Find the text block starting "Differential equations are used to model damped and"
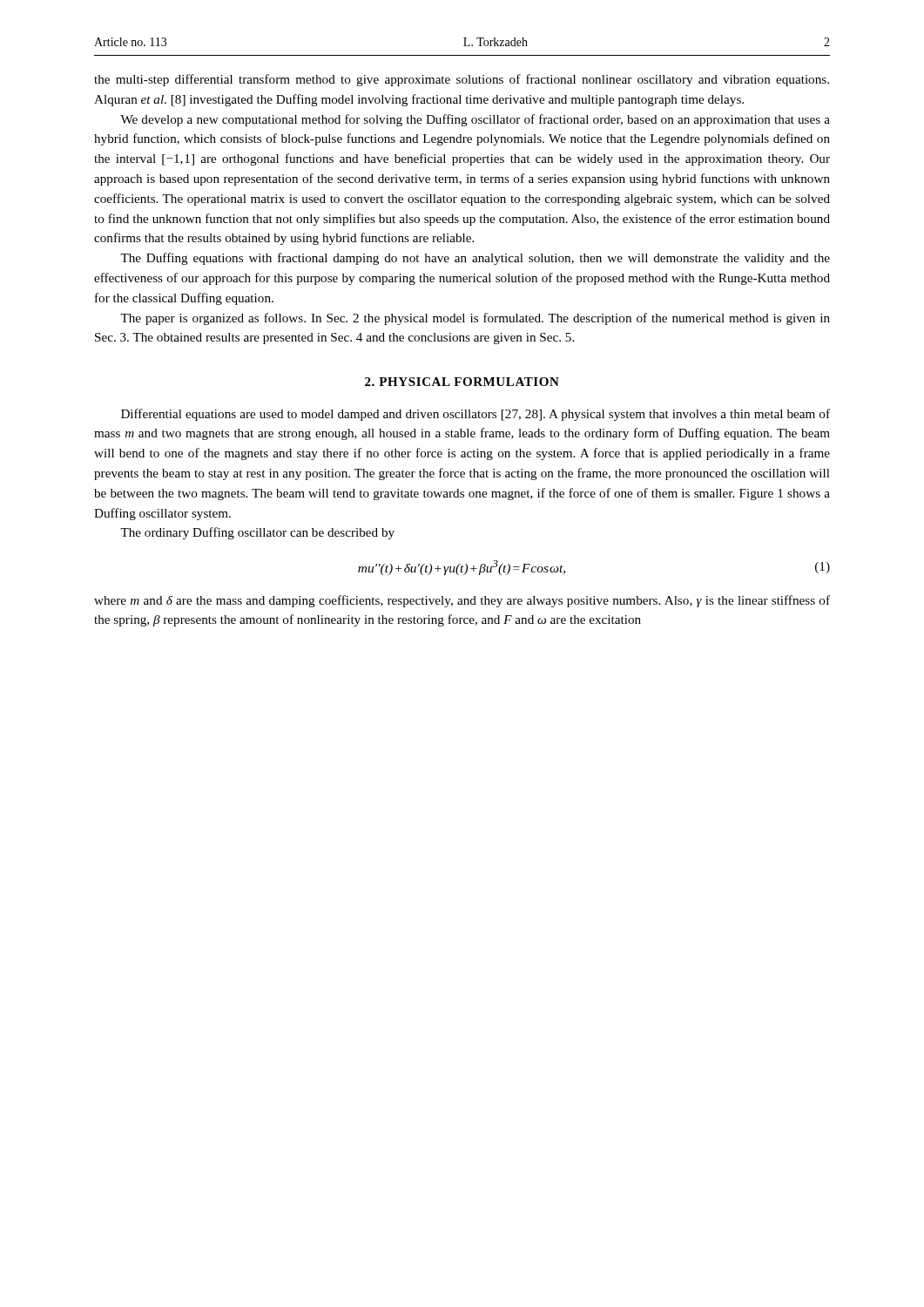 click(462, 464)
